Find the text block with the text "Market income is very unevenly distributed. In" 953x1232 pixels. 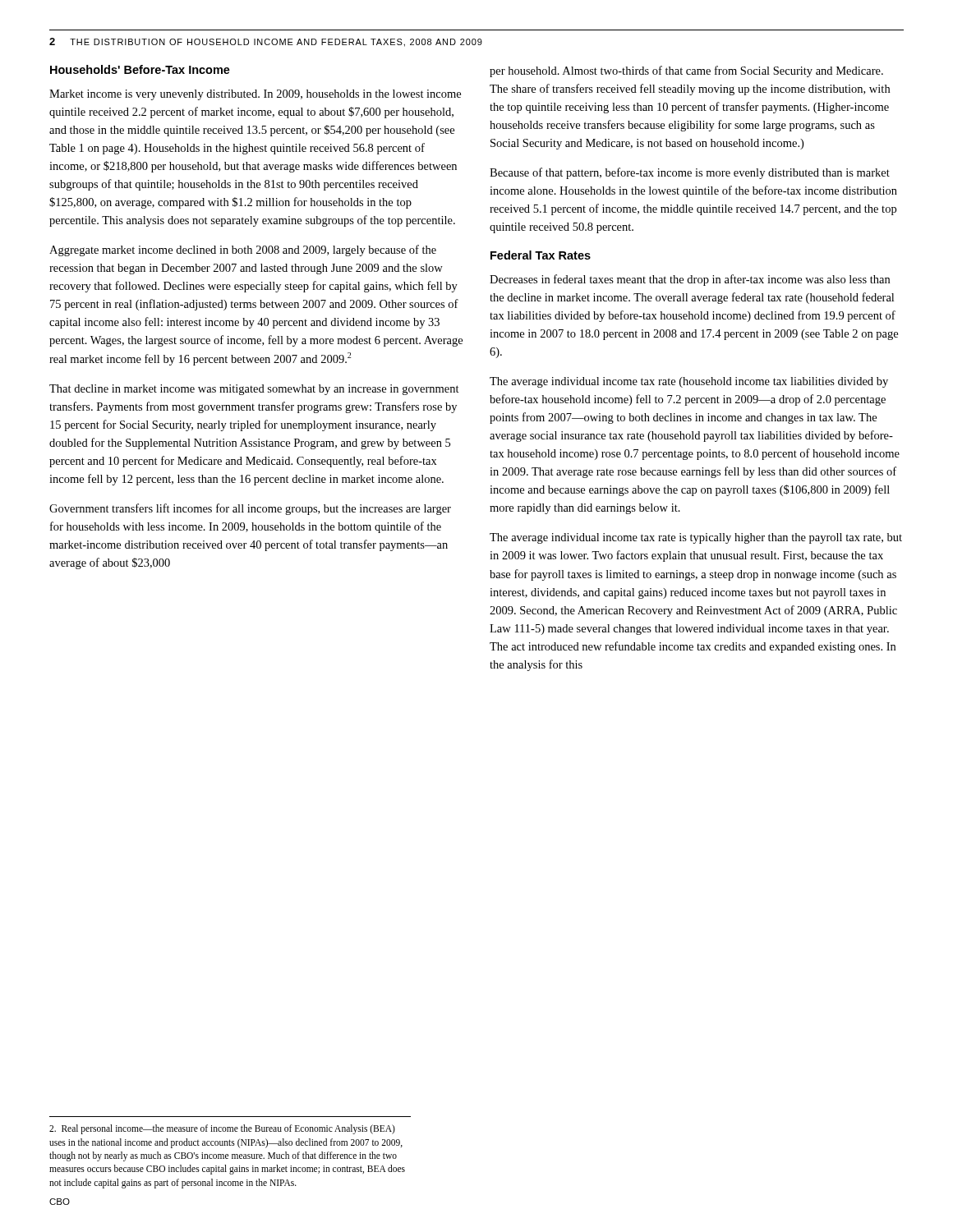[255, 157]
